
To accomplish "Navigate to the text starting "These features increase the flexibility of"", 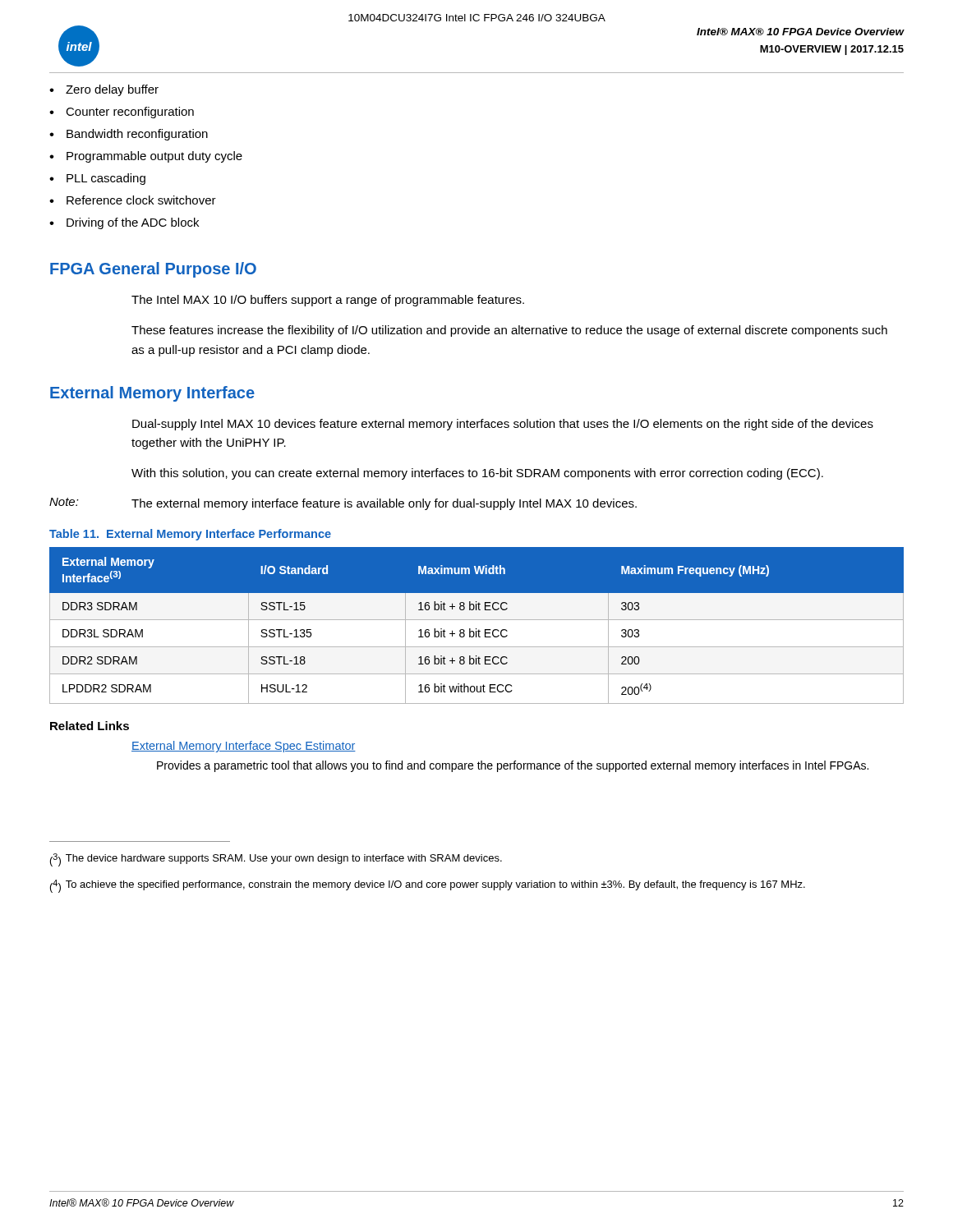I will point(510,340).
